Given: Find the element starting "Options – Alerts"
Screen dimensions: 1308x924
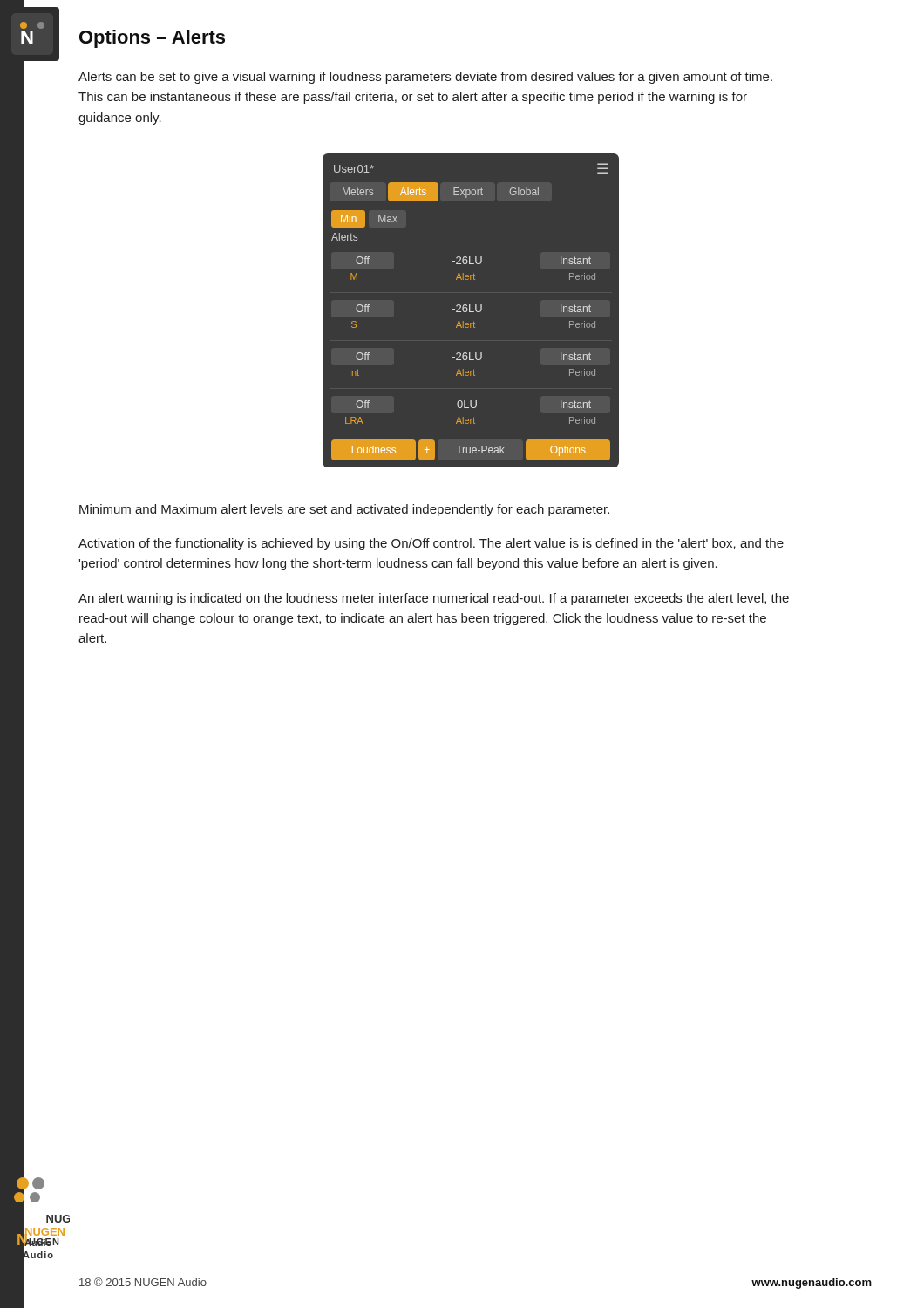Looking at the screenshot, I should 152,37.
